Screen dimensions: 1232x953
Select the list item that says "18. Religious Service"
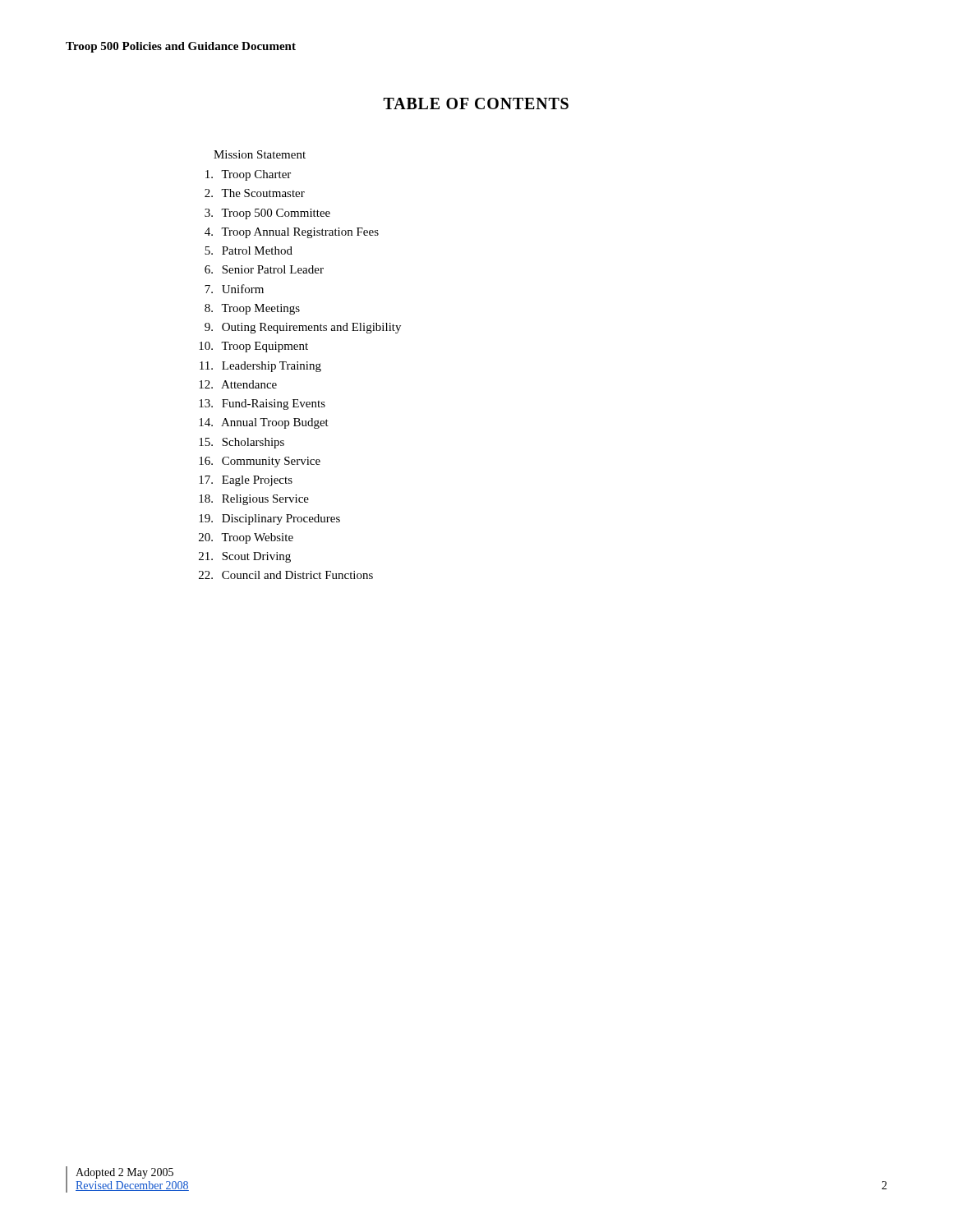(x=249, y=499)
